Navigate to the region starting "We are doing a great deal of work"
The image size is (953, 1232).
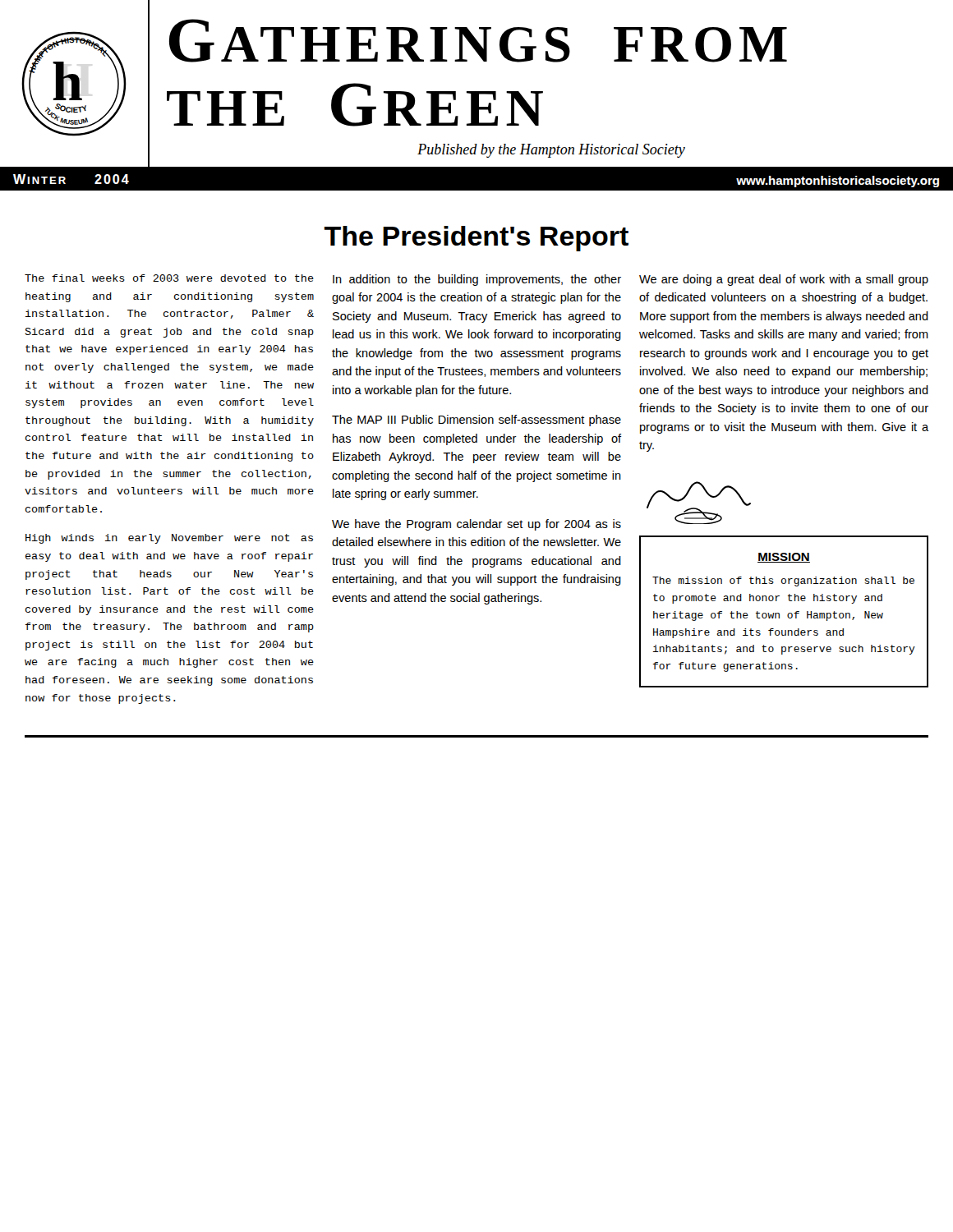[x=784, y=362]
